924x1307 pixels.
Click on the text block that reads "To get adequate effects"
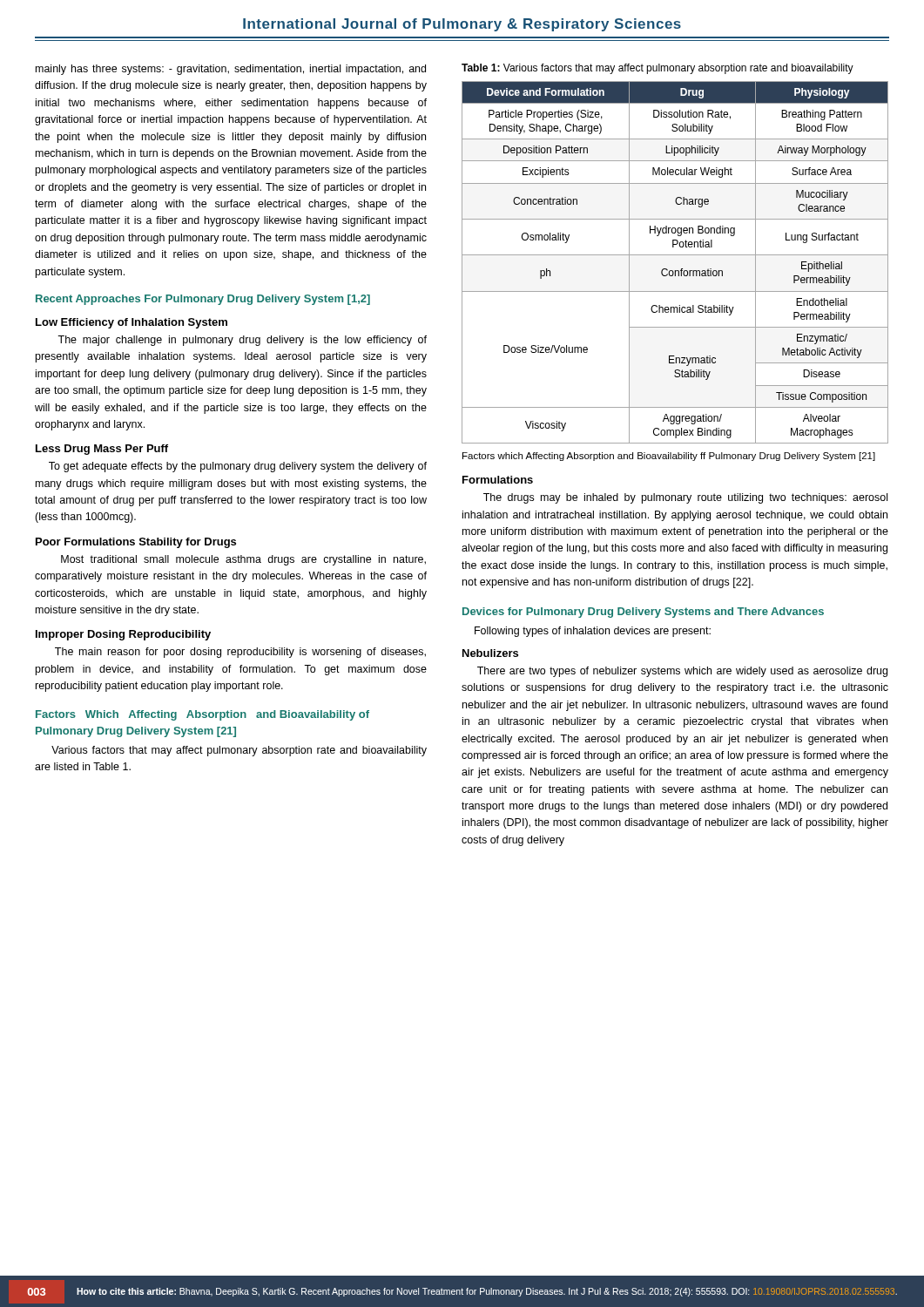[x=231, y=492]
